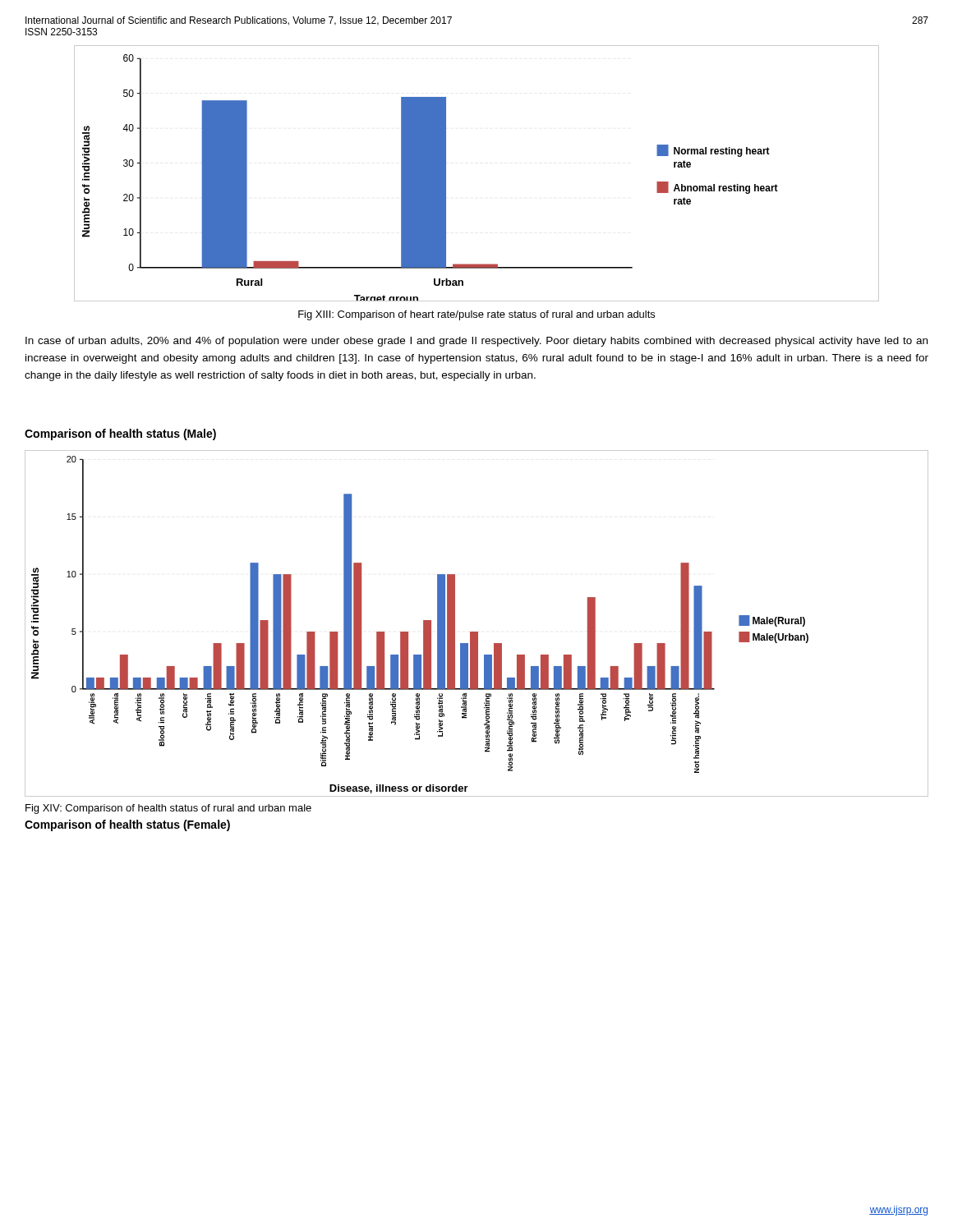
Task: Locate the text "Comparison of health status (Female)"
Action: [x=128, y=825]
